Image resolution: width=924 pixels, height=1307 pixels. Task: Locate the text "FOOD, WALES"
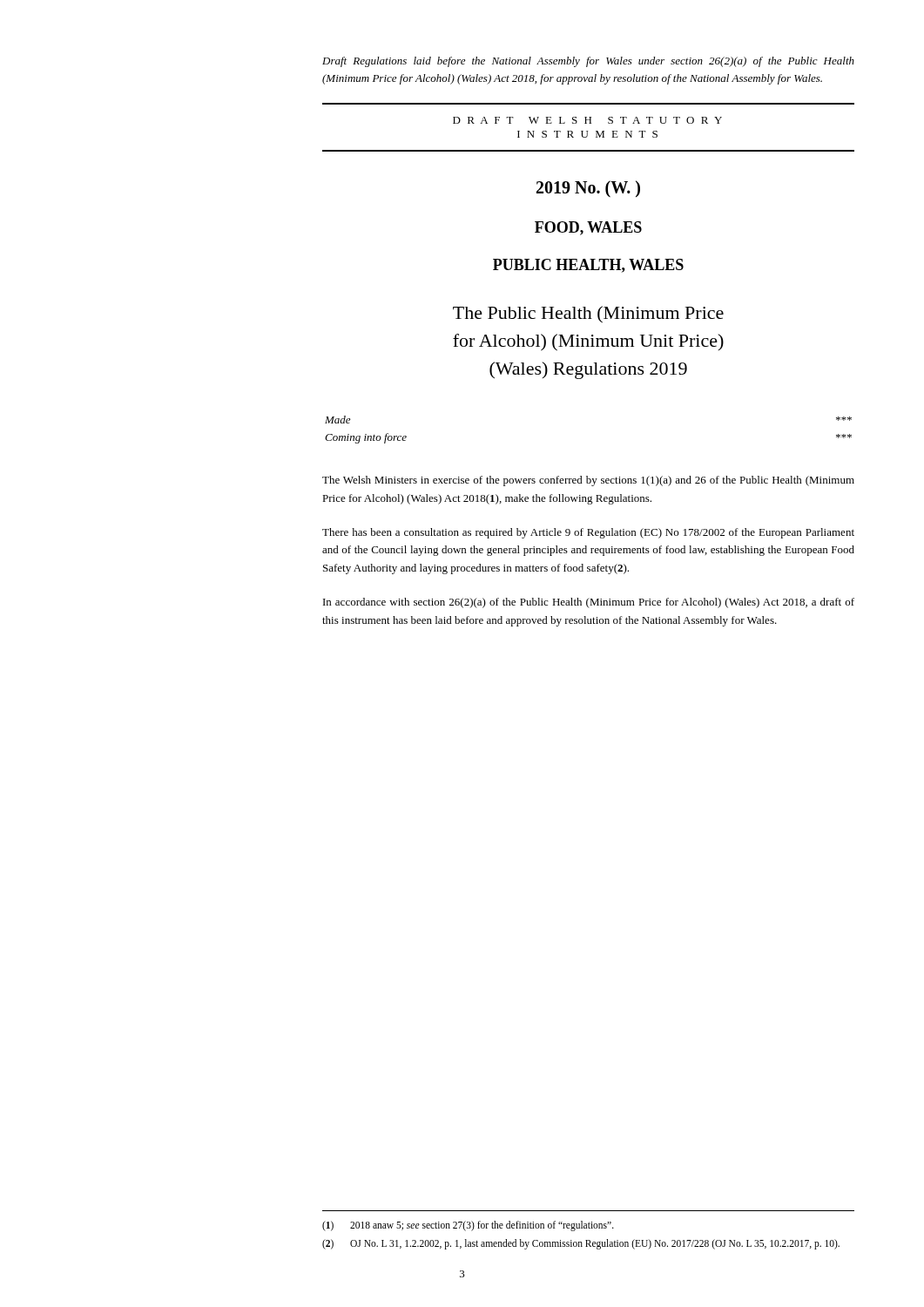pos(588,228)
